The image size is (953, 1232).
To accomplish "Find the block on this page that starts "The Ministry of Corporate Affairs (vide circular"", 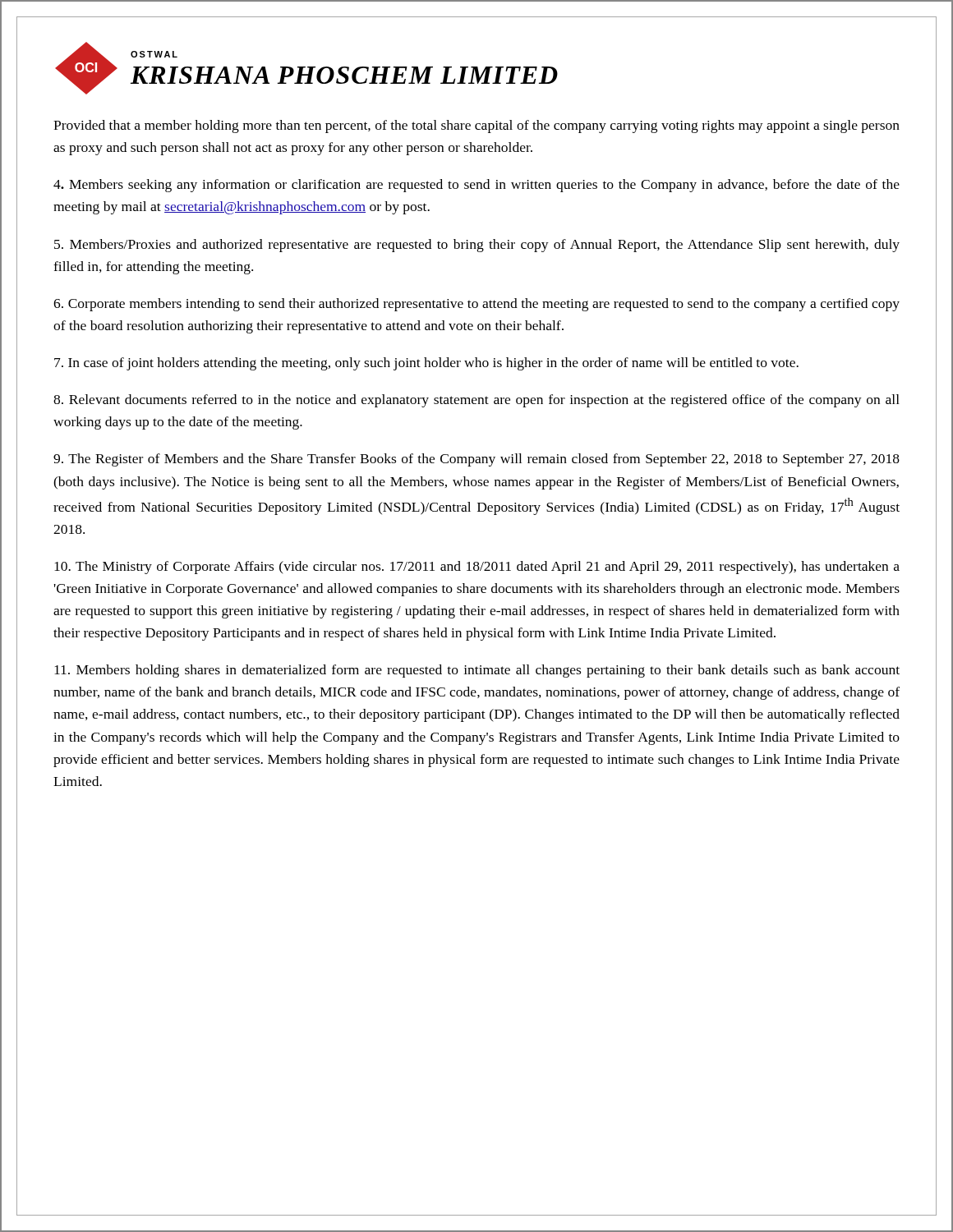I will tap(476, 599).
